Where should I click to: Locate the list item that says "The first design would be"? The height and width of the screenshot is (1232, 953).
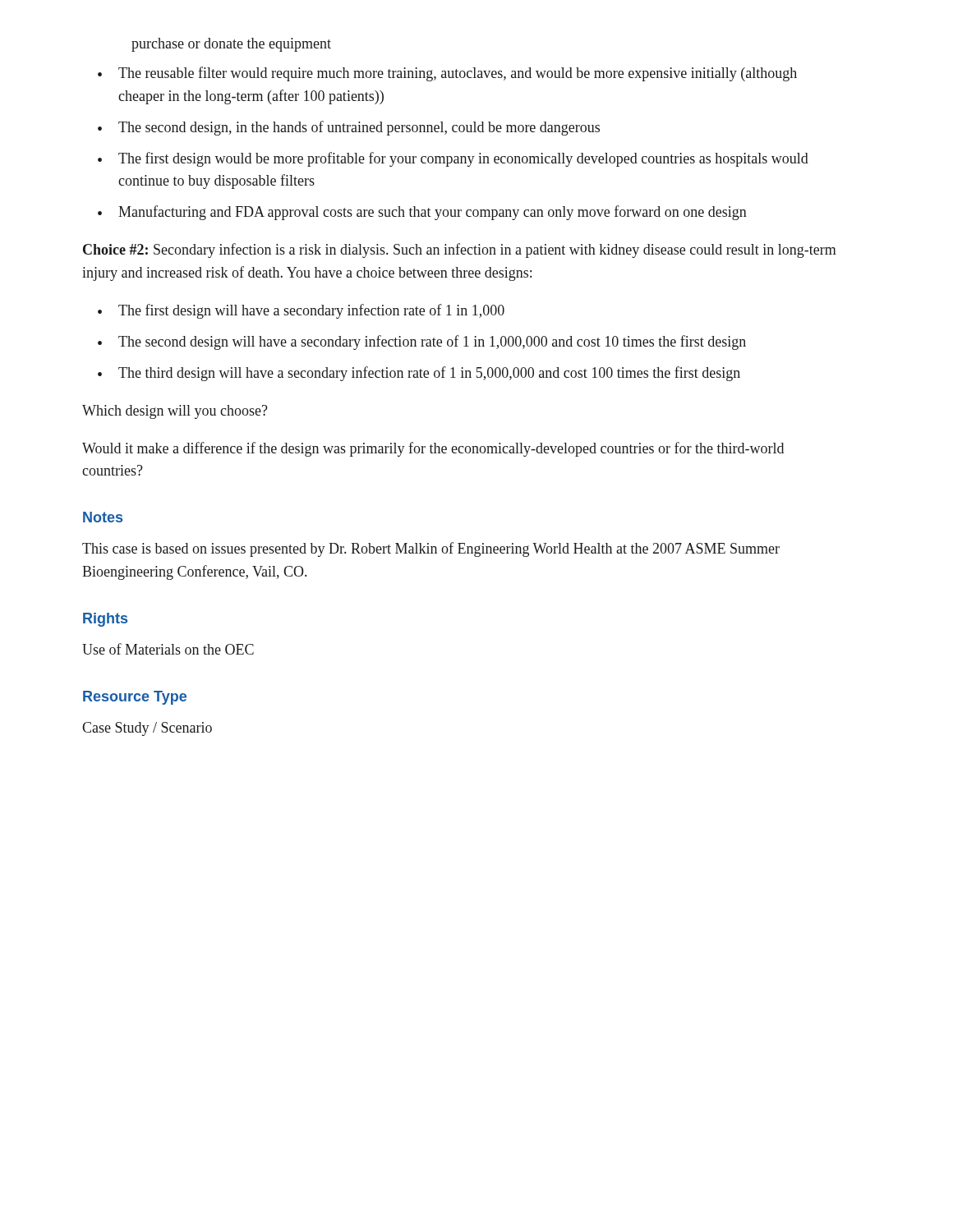pos(463,170)
